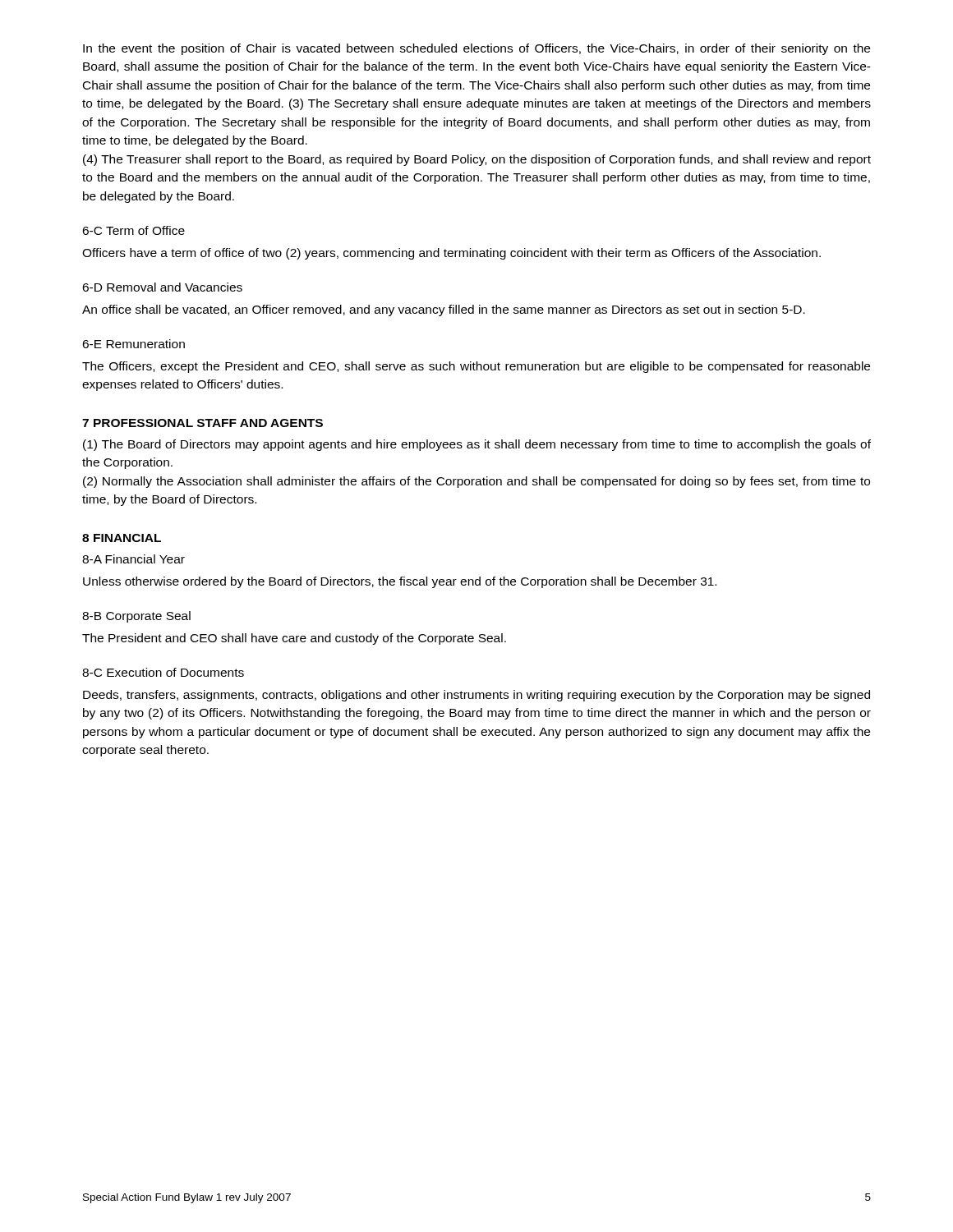The height and width of the screenshot is (1232, 953).
Task: Point to the block beginning "In the event the position of Chair is"
Action: [x=476, y=122]
